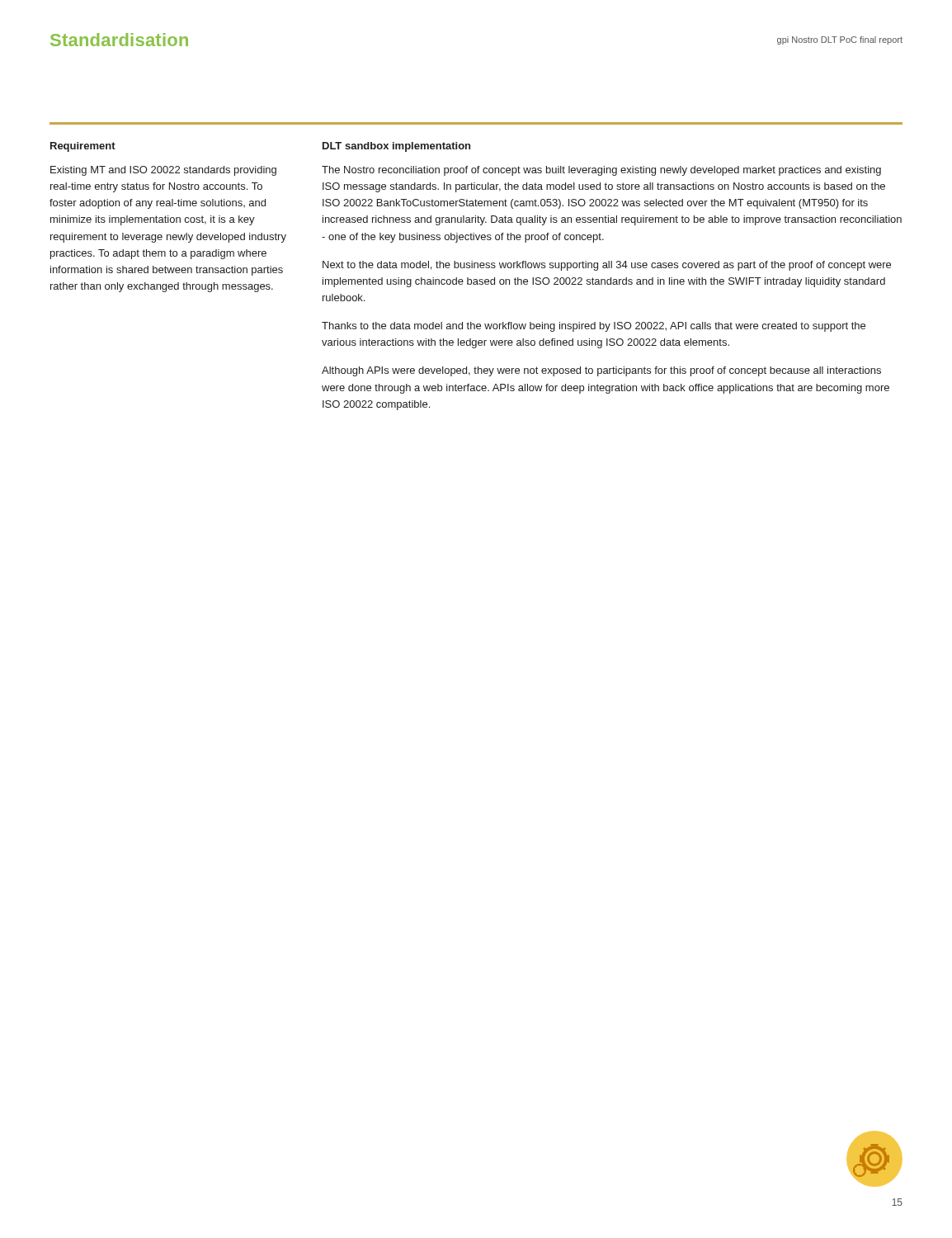Find the section header that says "DLT sandbox implementation"
952x1238 pixels.
click(396, 146)
